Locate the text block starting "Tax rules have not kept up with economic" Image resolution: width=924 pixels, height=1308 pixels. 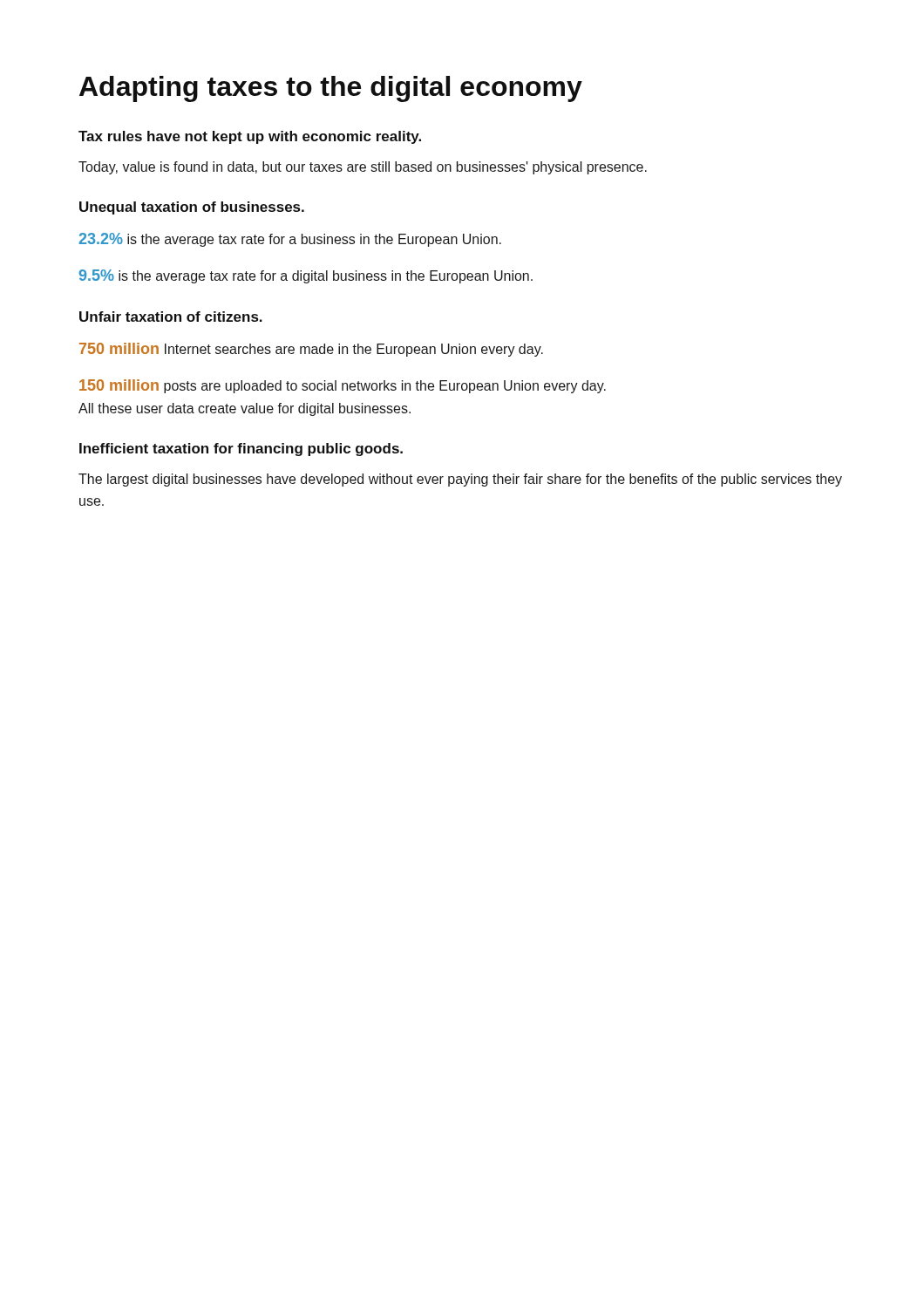(x=250, y=137)
